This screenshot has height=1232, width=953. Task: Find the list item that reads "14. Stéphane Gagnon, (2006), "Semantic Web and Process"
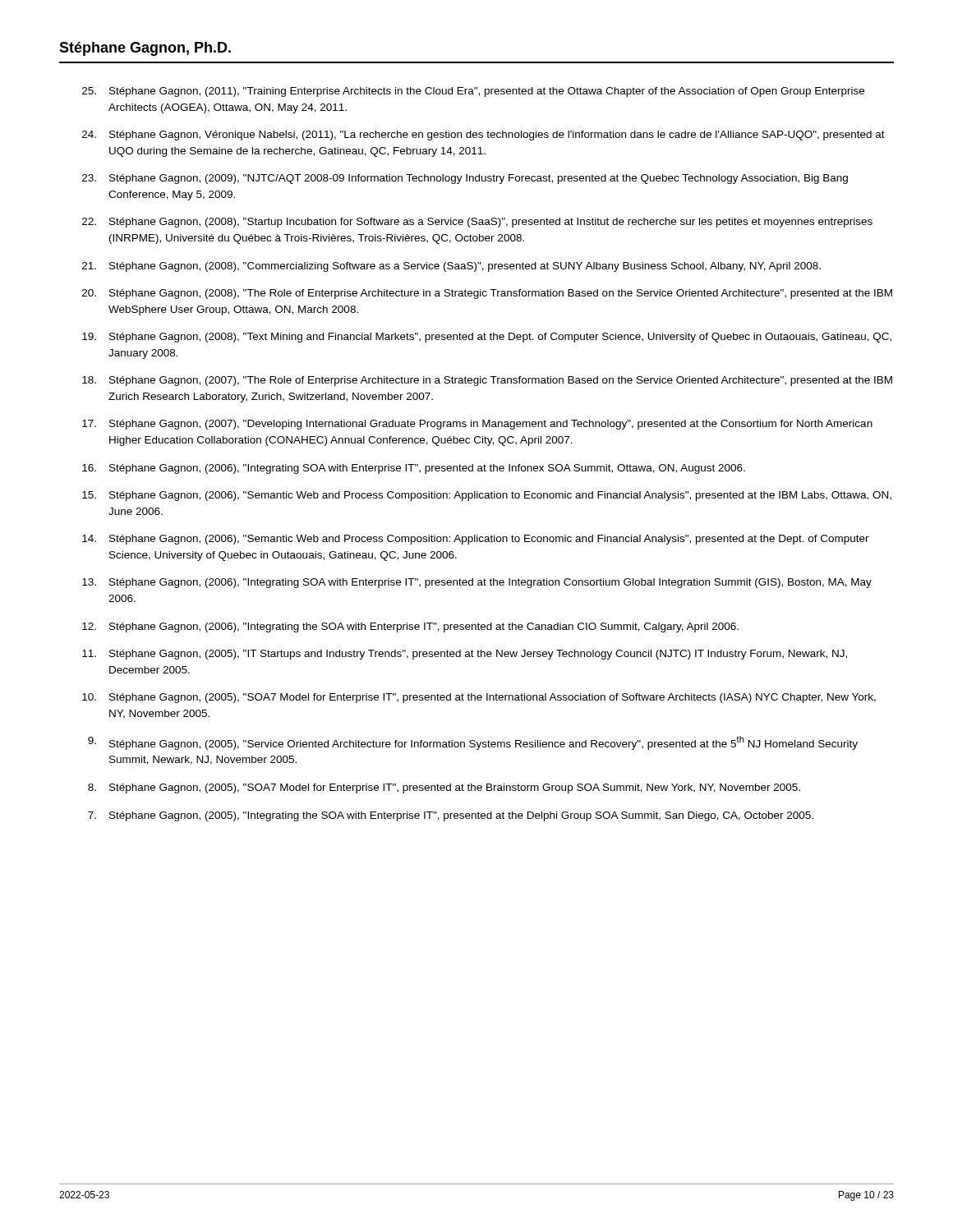pos(476,547)
